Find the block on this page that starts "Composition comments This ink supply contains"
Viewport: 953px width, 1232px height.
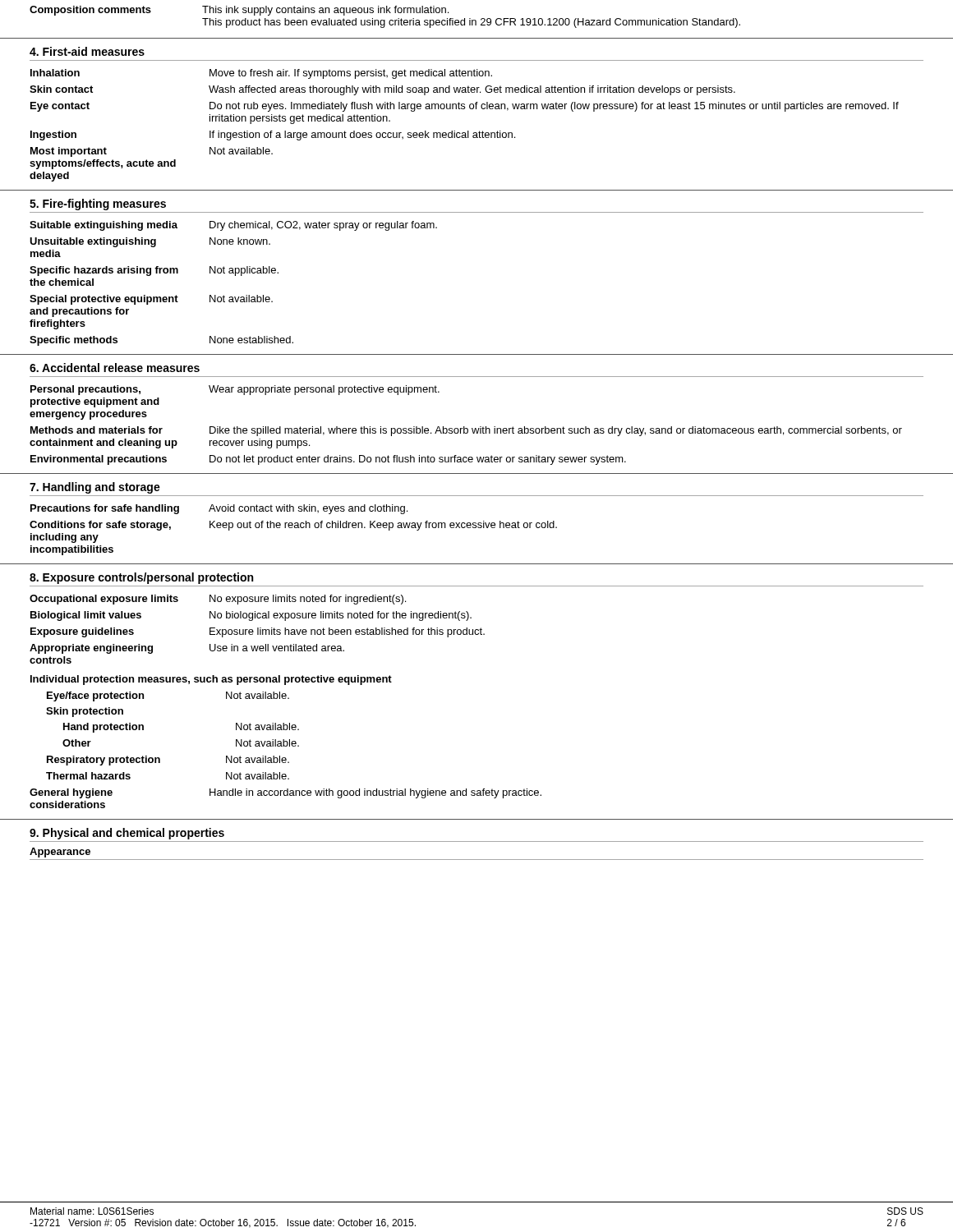(x=476, y=16)
